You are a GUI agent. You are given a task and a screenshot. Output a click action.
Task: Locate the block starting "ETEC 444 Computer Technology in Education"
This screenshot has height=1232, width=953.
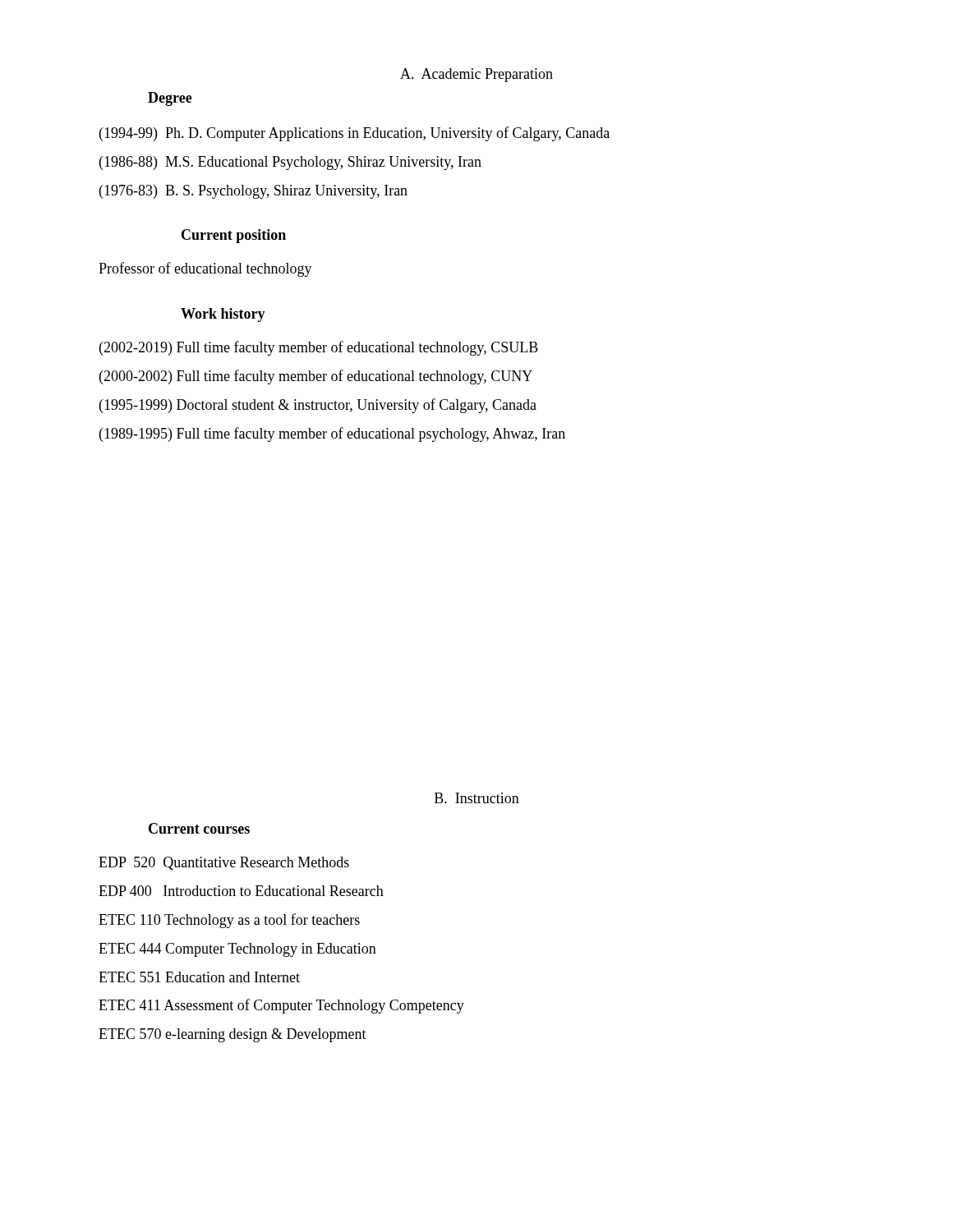237,948
